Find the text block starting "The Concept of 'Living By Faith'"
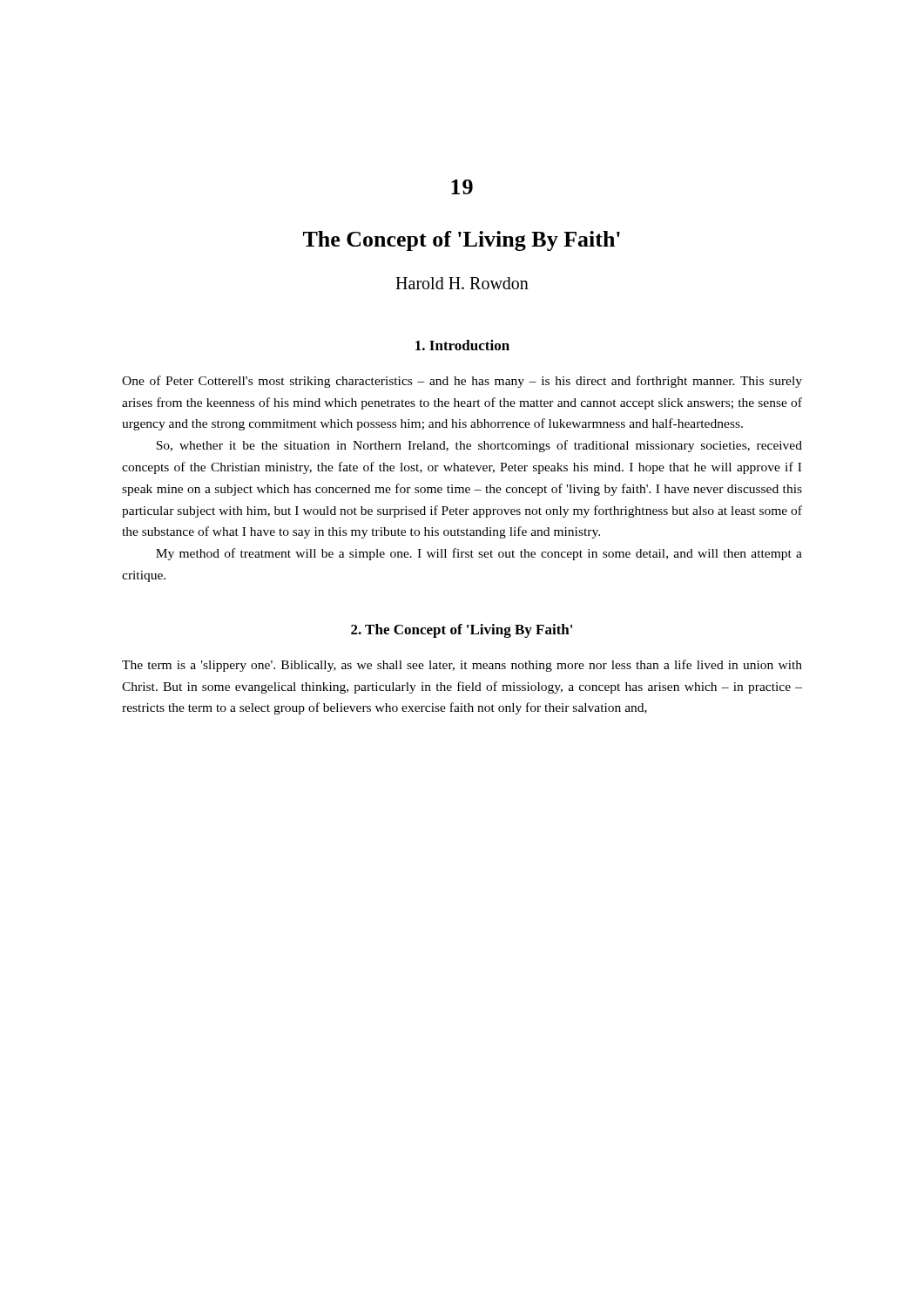The height and width of the screenshot is (1307, 924). click(462, 239)
